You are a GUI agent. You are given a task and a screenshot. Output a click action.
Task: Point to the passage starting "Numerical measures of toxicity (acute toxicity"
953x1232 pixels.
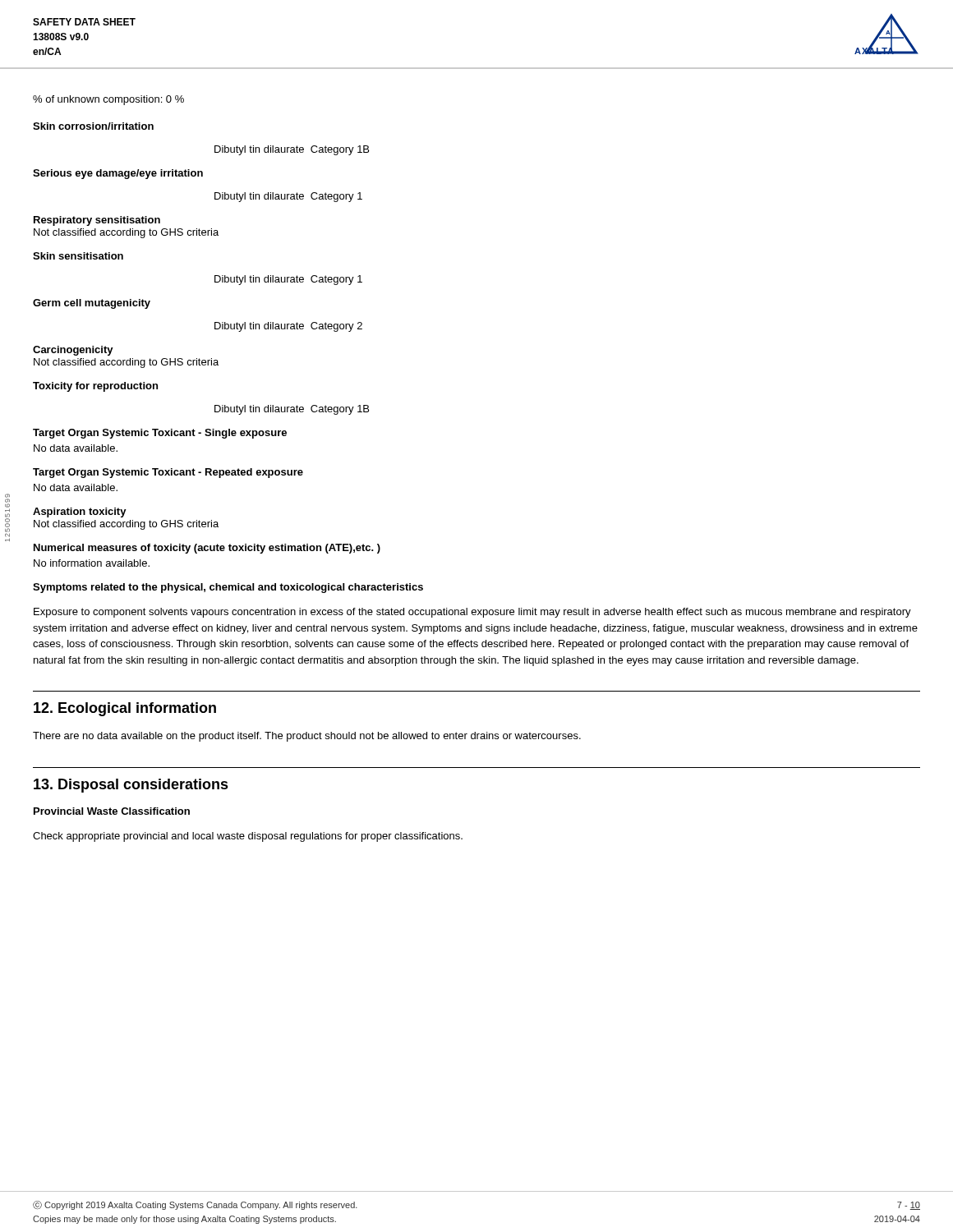(x=207, y=549)
